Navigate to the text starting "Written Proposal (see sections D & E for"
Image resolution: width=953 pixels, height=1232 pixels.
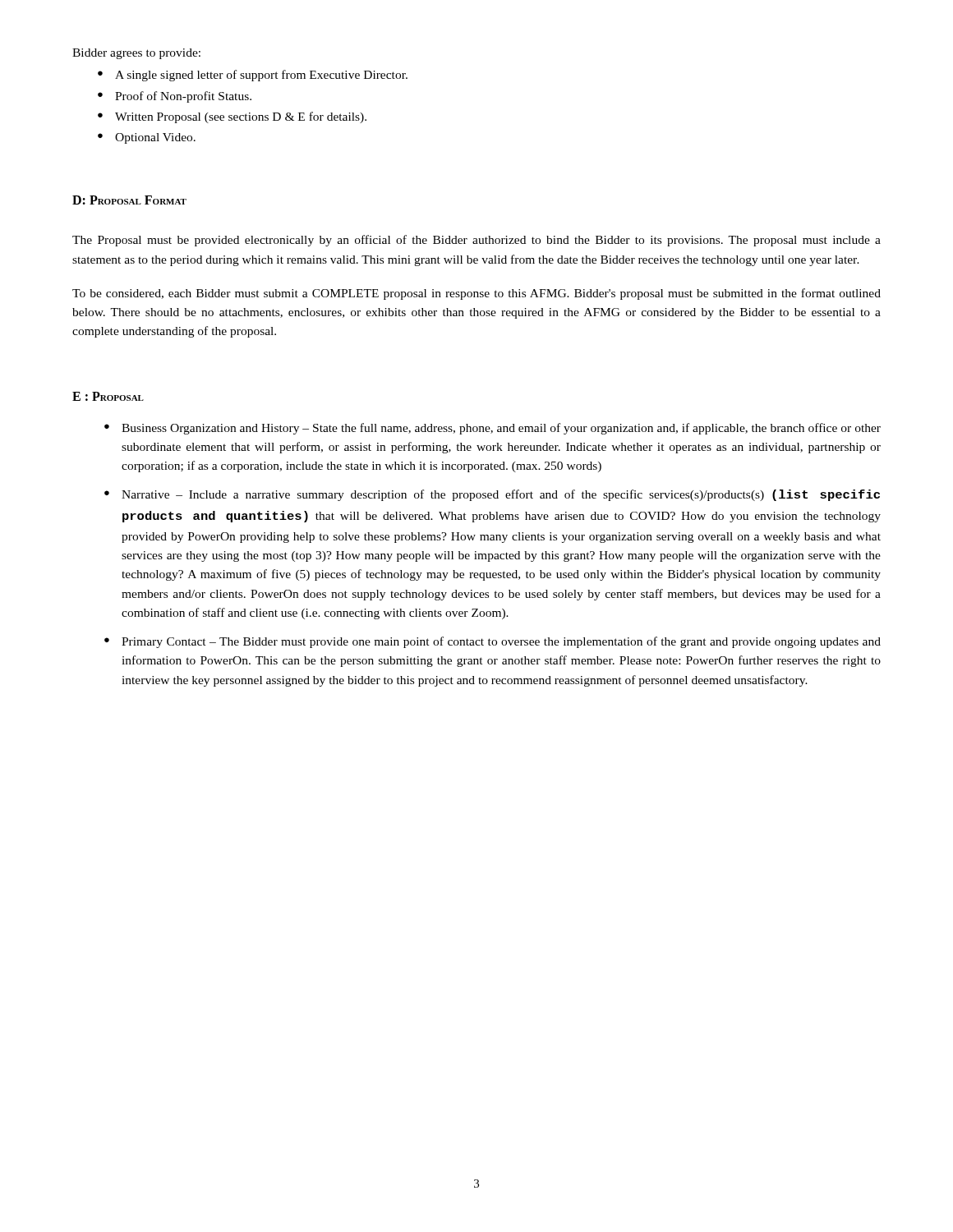click(x=232, y=117)
